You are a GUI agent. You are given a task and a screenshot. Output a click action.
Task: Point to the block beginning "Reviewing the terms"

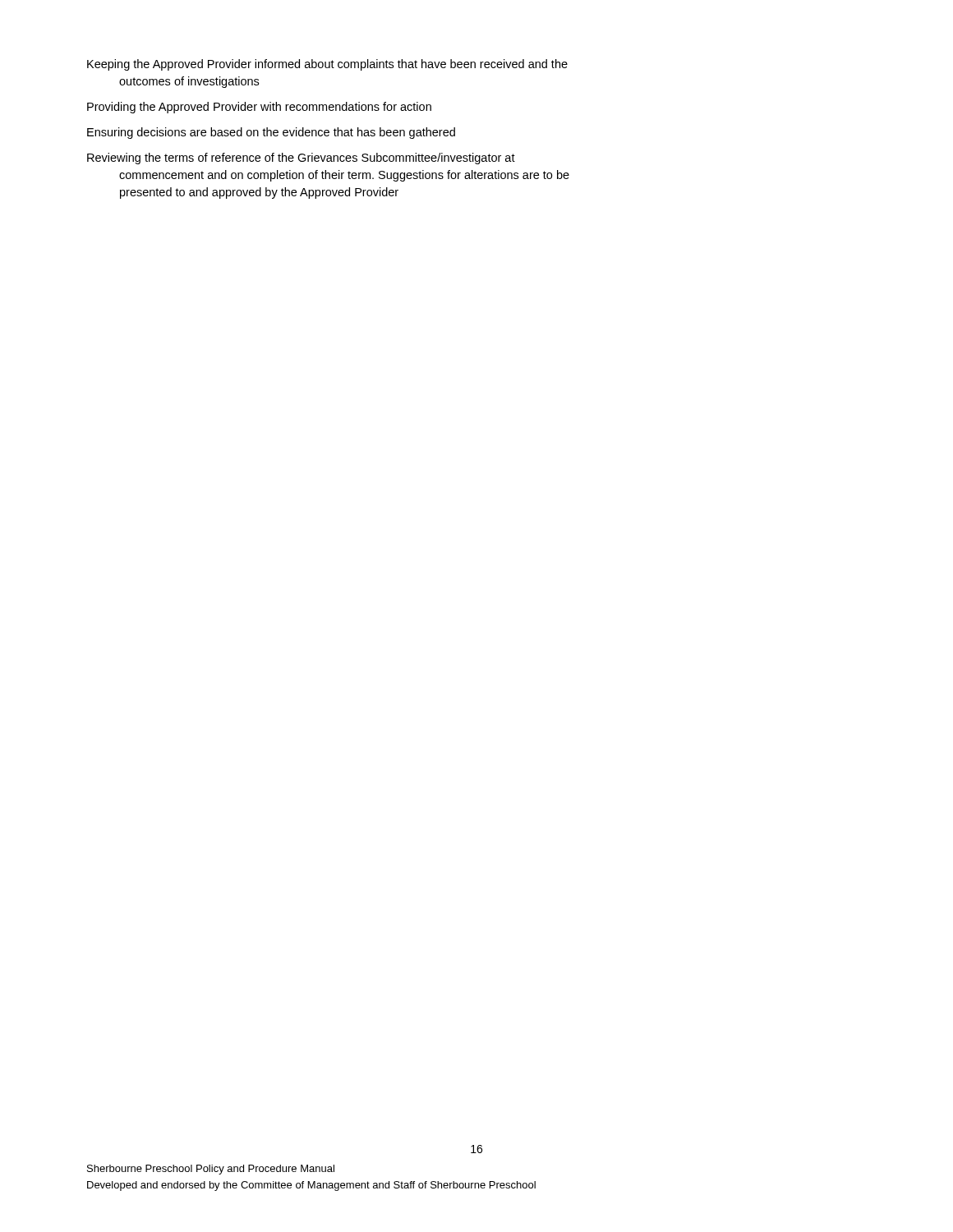point(476,175)
